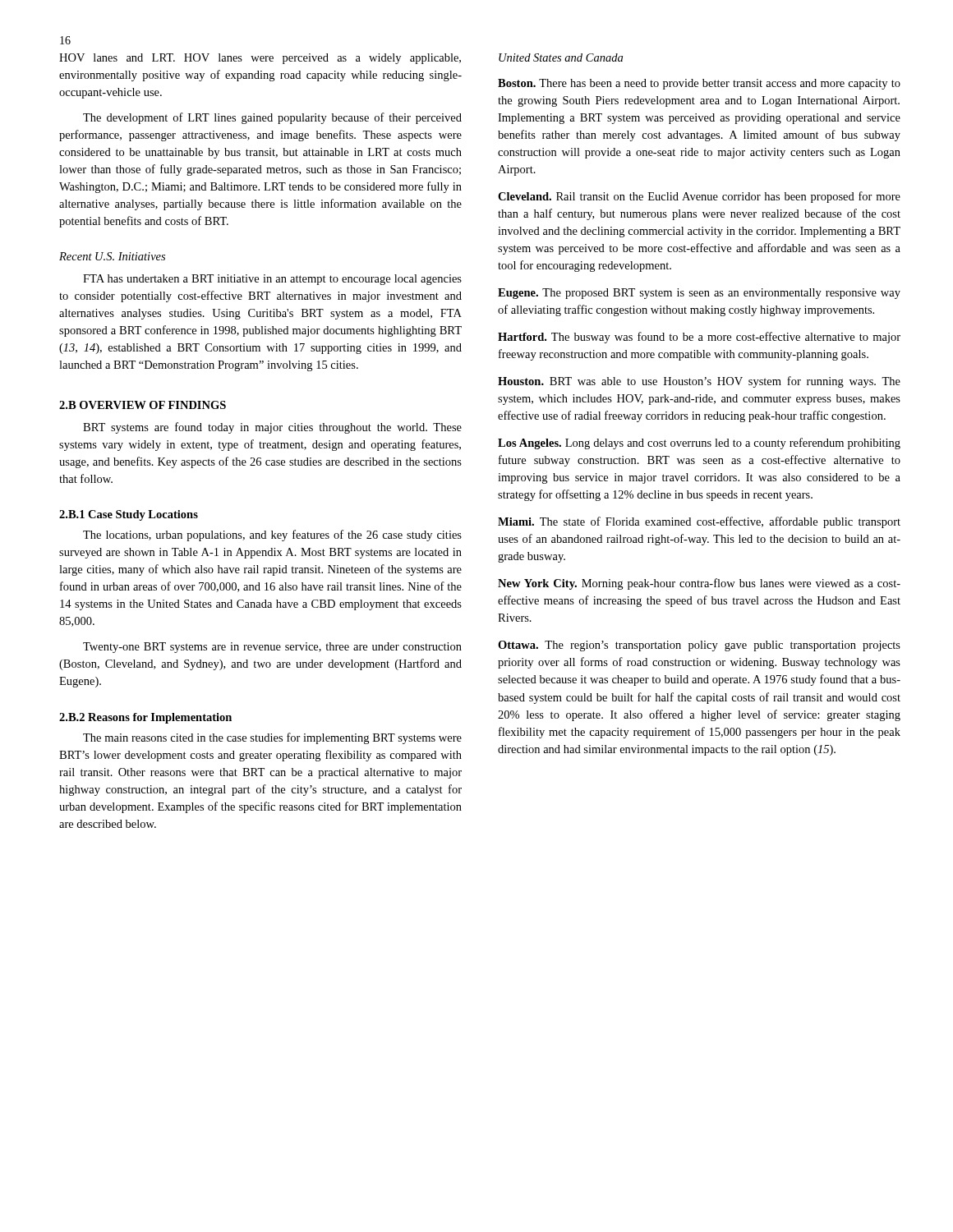Click on the region starting "United States and"
The image size is (953, 1232).
click(x=561, y=57)
